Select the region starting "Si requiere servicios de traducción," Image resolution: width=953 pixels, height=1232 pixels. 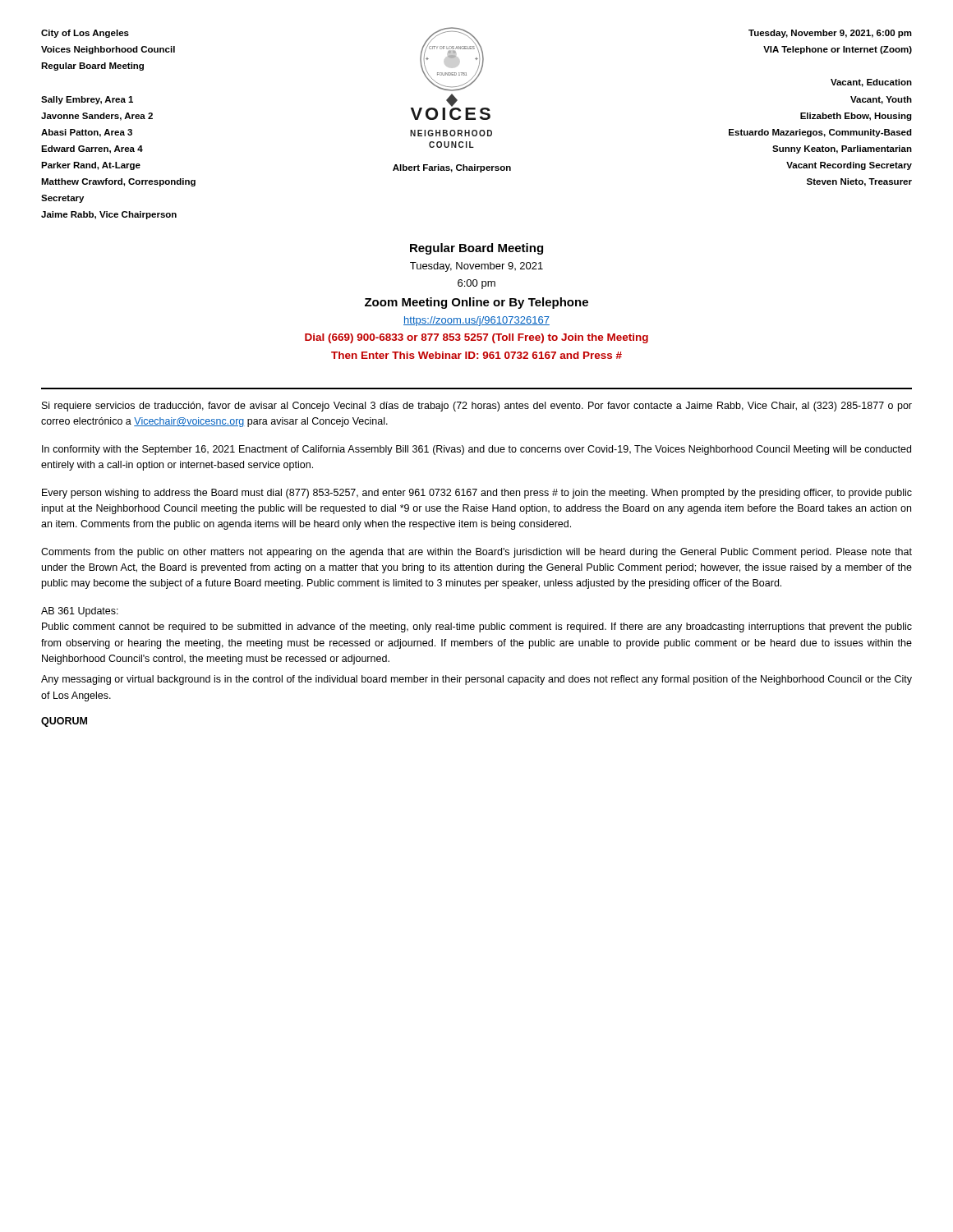click(476, 414)
